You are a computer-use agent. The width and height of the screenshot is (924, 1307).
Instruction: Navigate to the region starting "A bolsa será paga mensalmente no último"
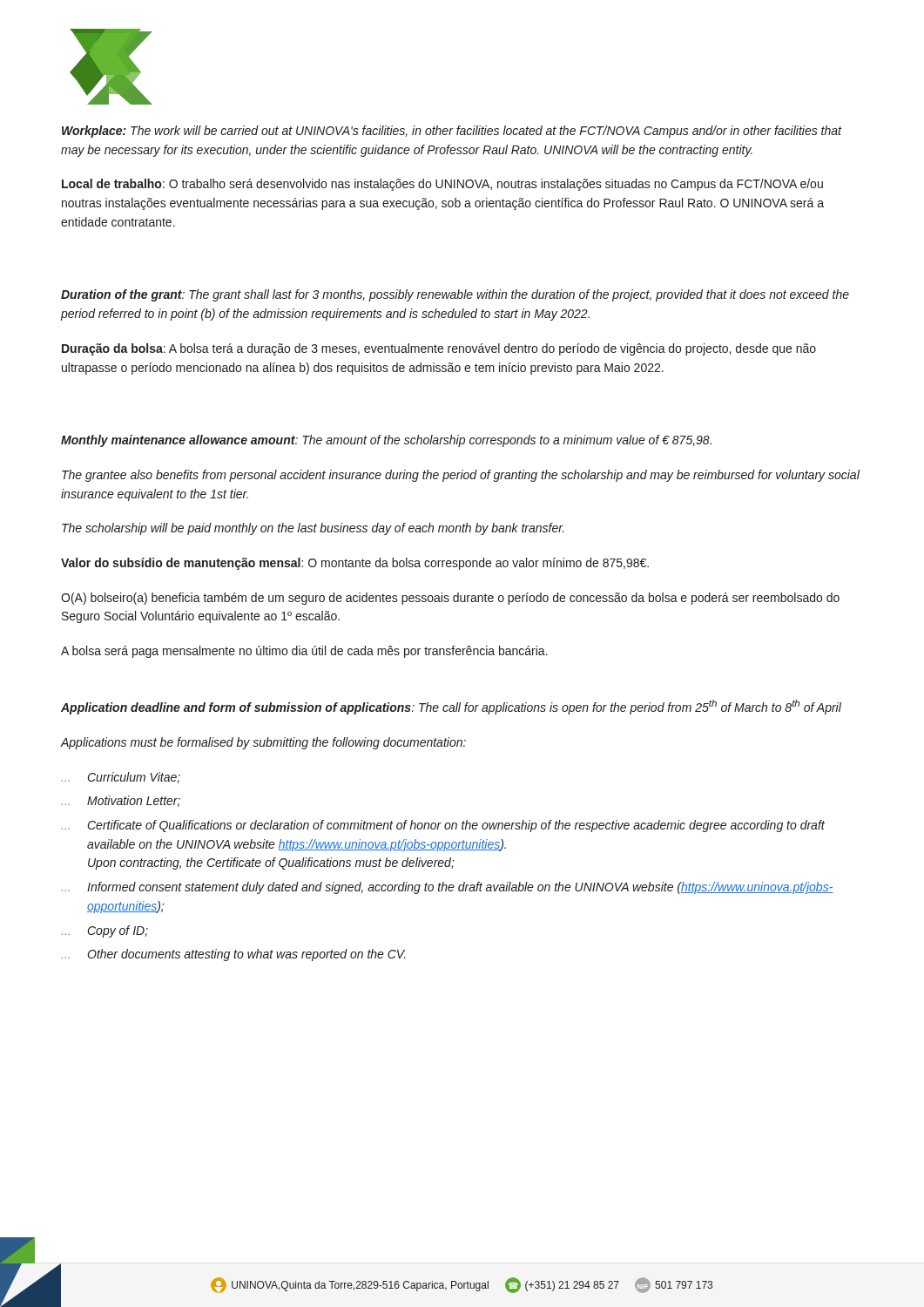point(462,652)
